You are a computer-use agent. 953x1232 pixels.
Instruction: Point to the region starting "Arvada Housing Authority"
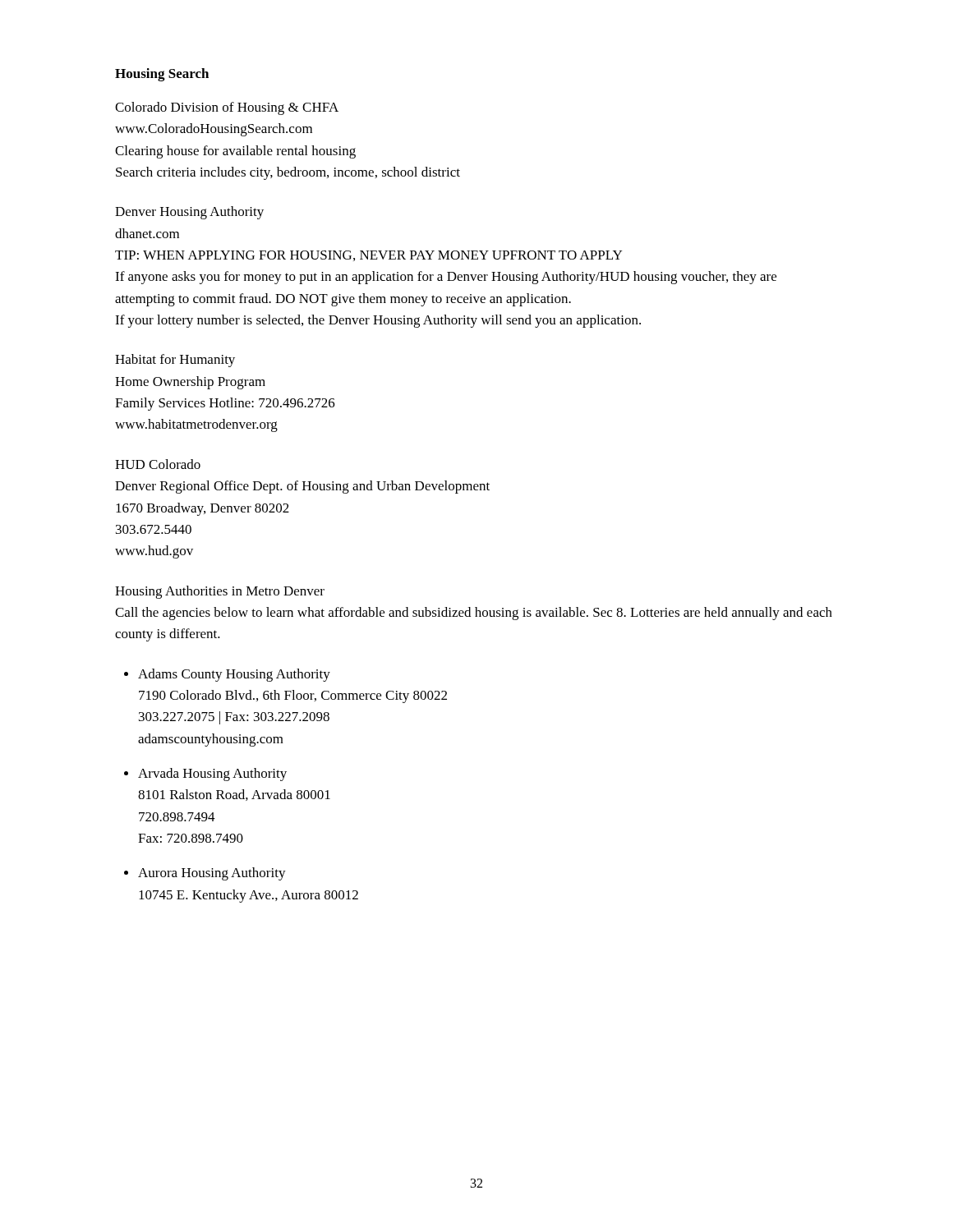pos(234,806)
